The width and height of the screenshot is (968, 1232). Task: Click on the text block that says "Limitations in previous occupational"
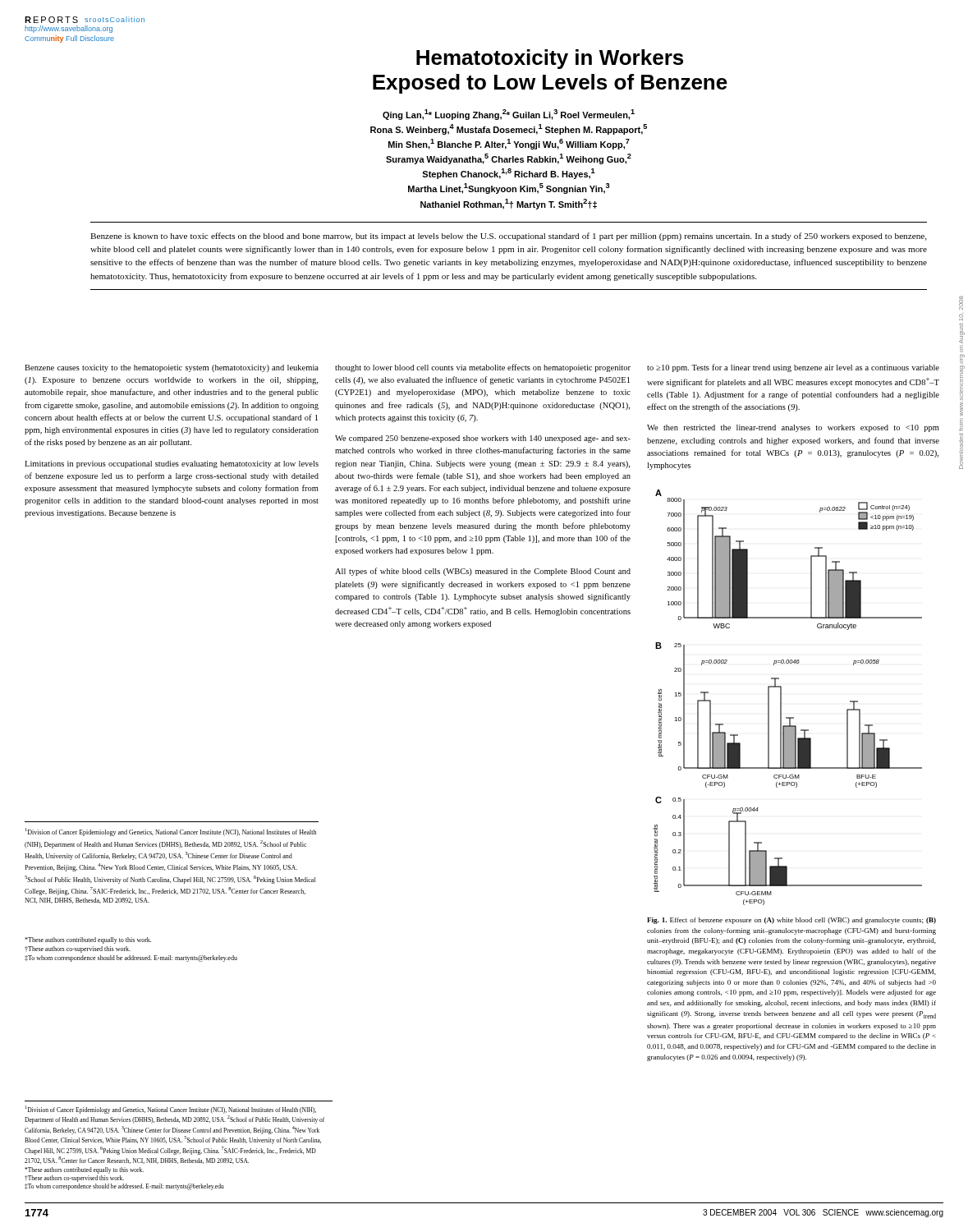coord(172,488)
